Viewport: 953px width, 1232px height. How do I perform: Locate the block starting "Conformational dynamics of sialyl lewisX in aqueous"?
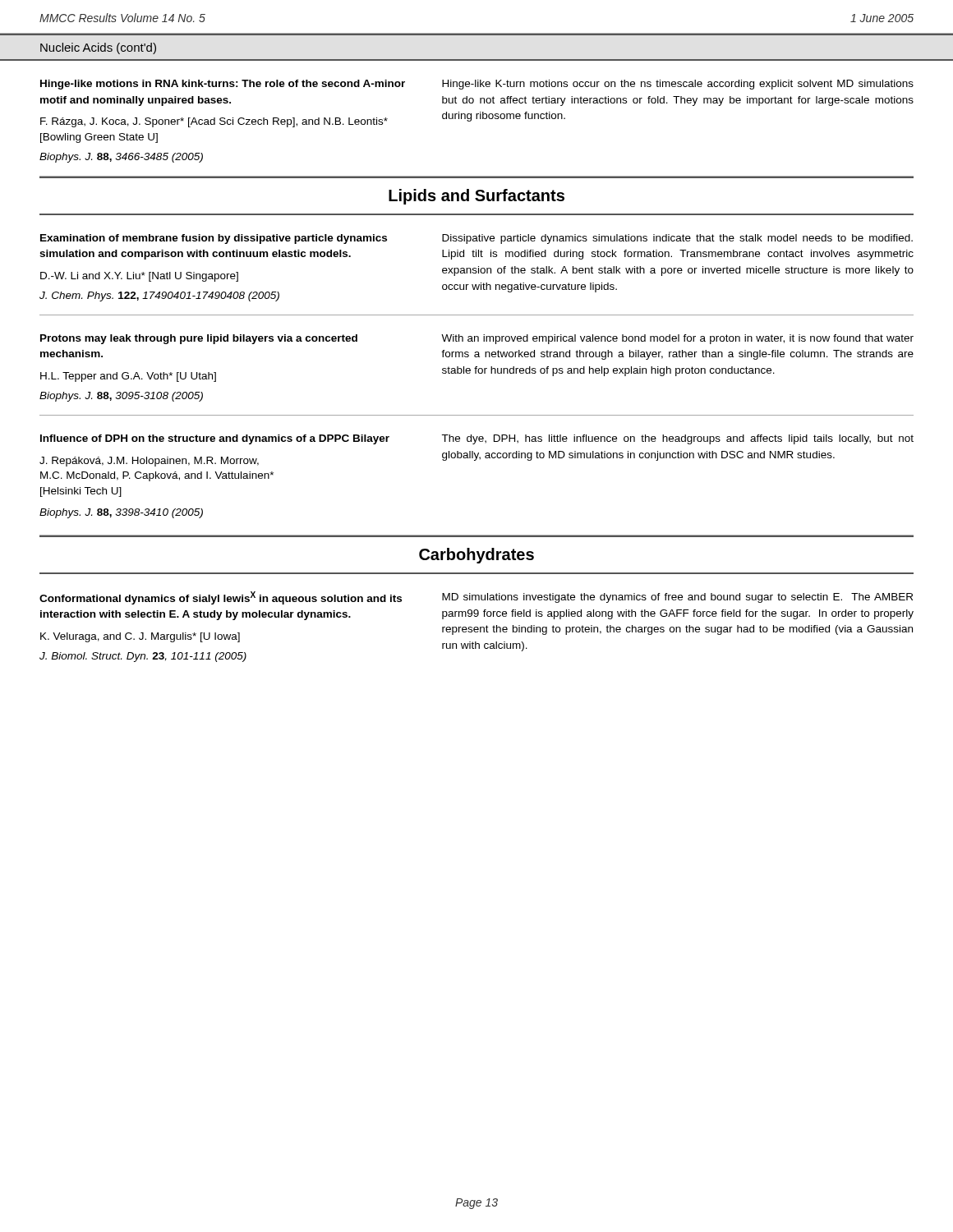coord(221,605)
